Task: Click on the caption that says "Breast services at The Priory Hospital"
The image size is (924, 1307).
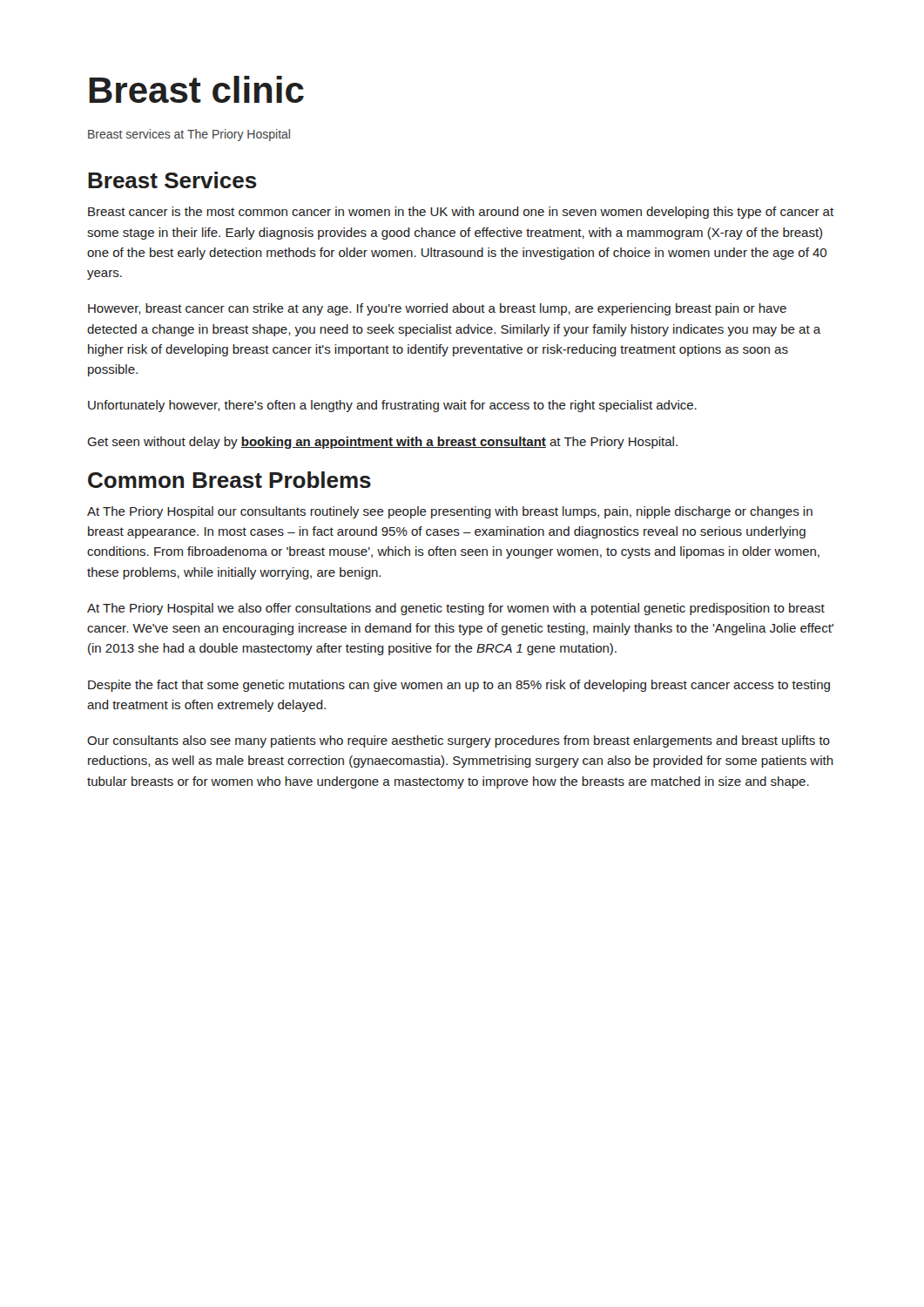Action: 189,134
